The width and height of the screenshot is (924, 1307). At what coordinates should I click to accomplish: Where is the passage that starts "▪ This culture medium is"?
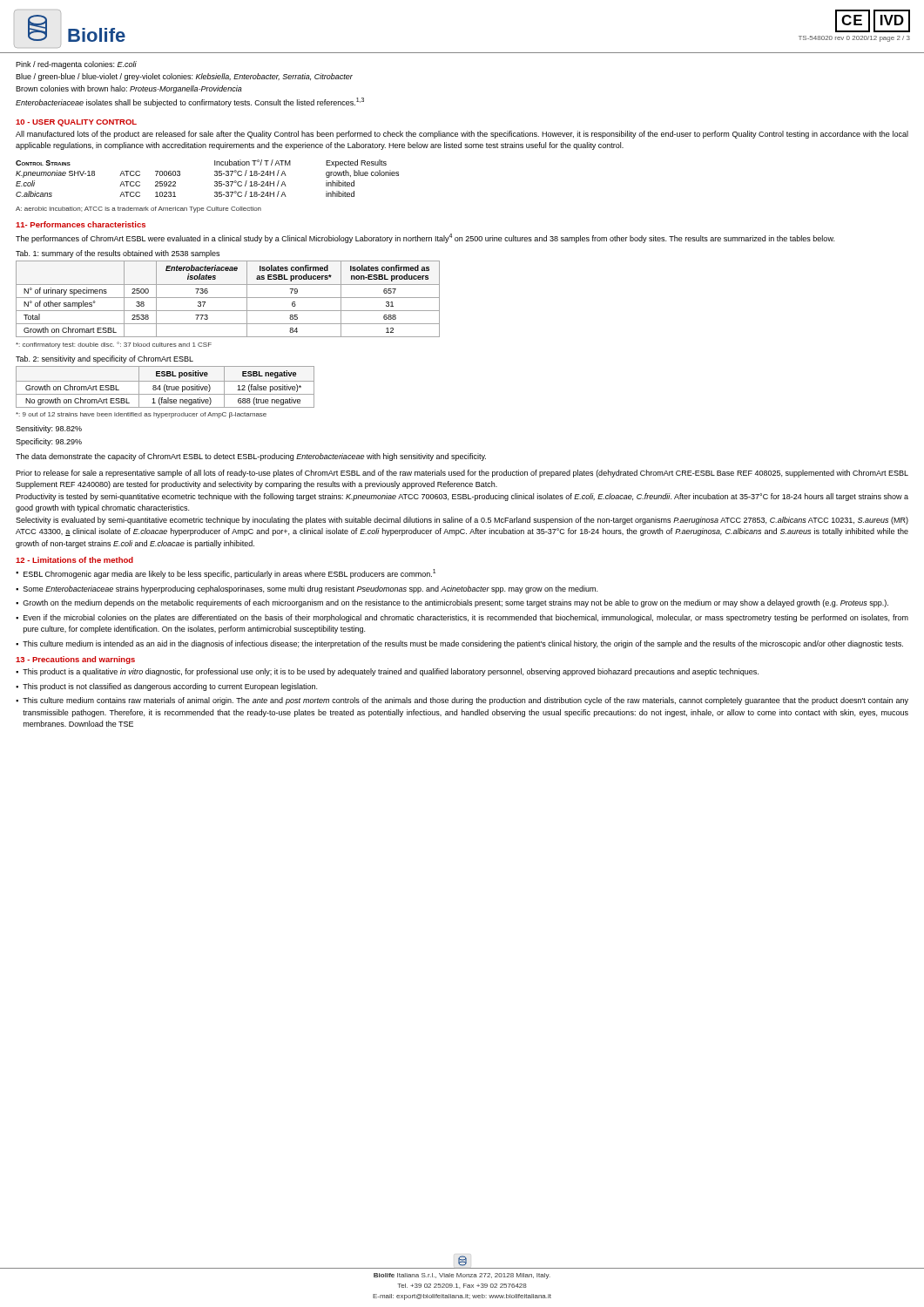point(460,644)
